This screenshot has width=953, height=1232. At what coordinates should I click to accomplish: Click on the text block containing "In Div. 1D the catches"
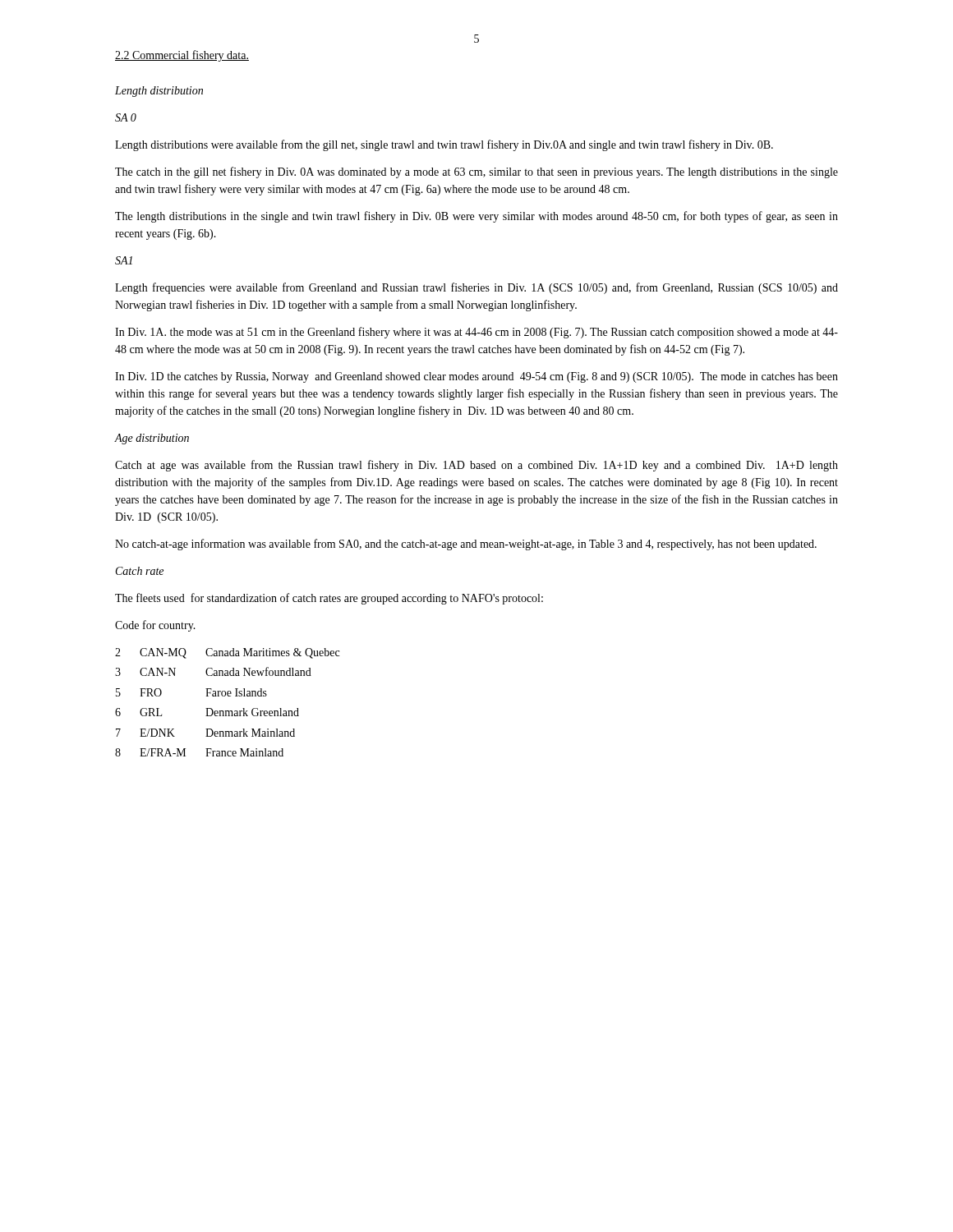[476, 394]
